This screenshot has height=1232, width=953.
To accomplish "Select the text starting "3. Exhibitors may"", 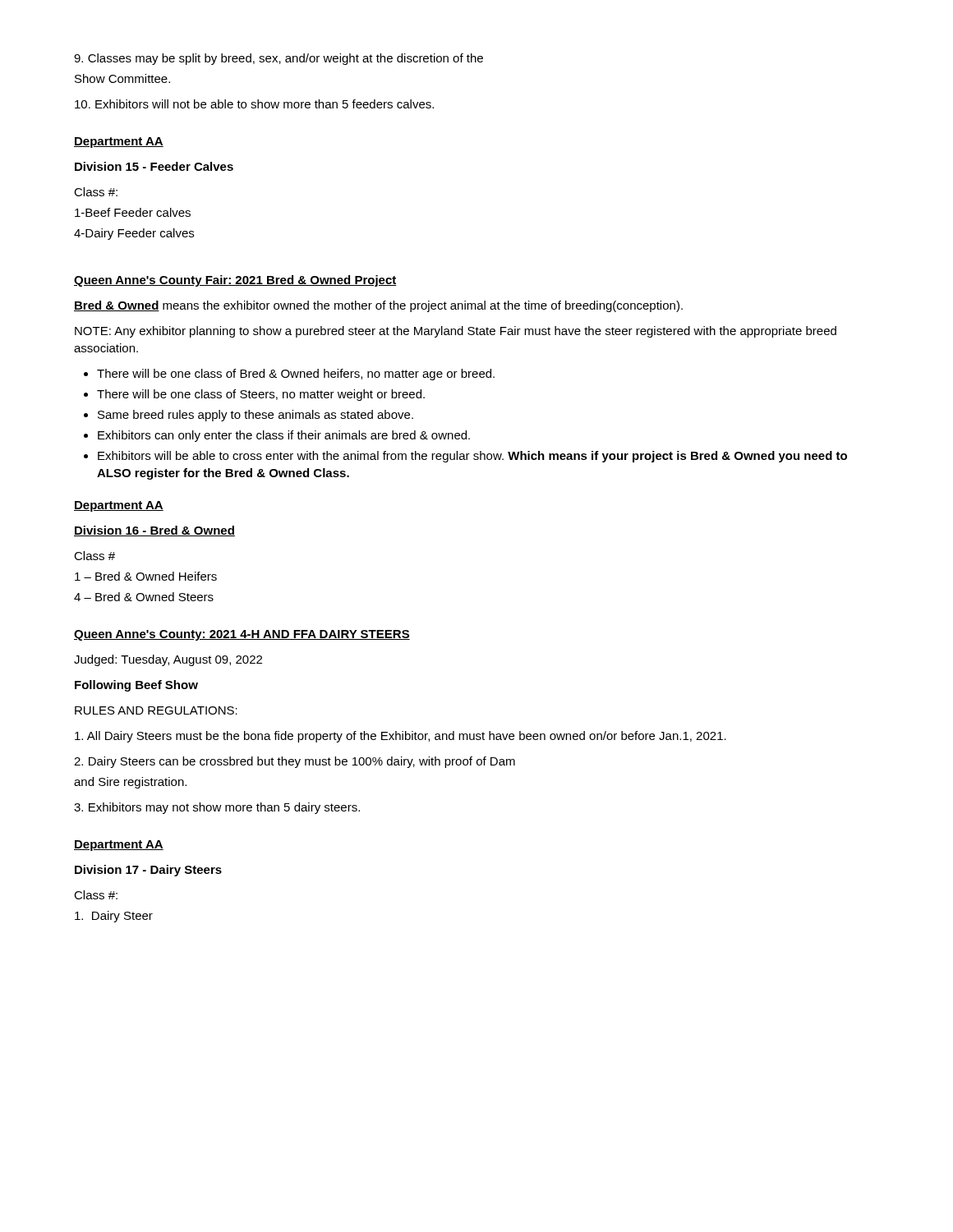I will coord(217,808).
